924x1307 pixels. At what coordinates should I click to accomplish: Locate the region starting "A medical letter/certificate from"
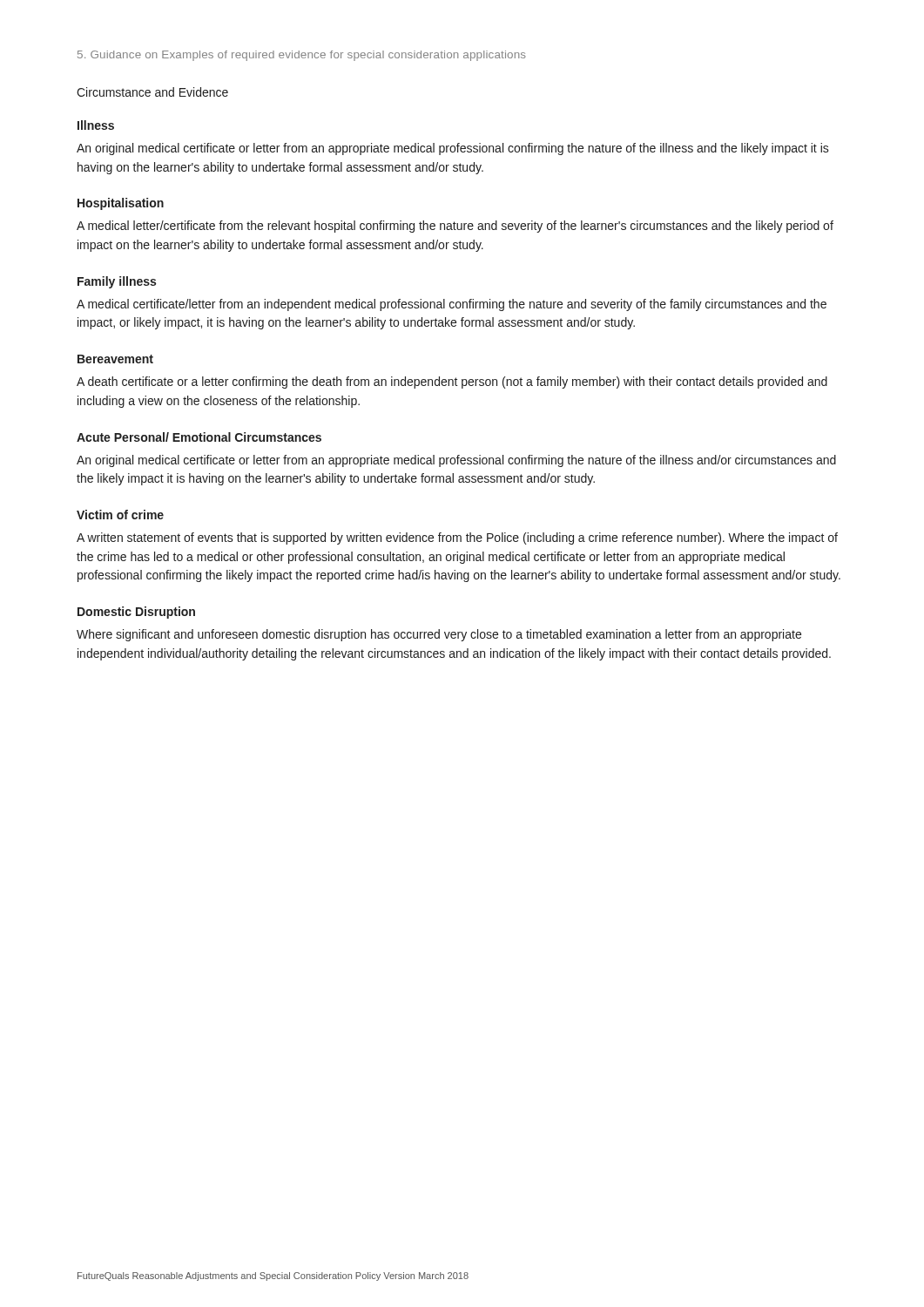point(455,235)
